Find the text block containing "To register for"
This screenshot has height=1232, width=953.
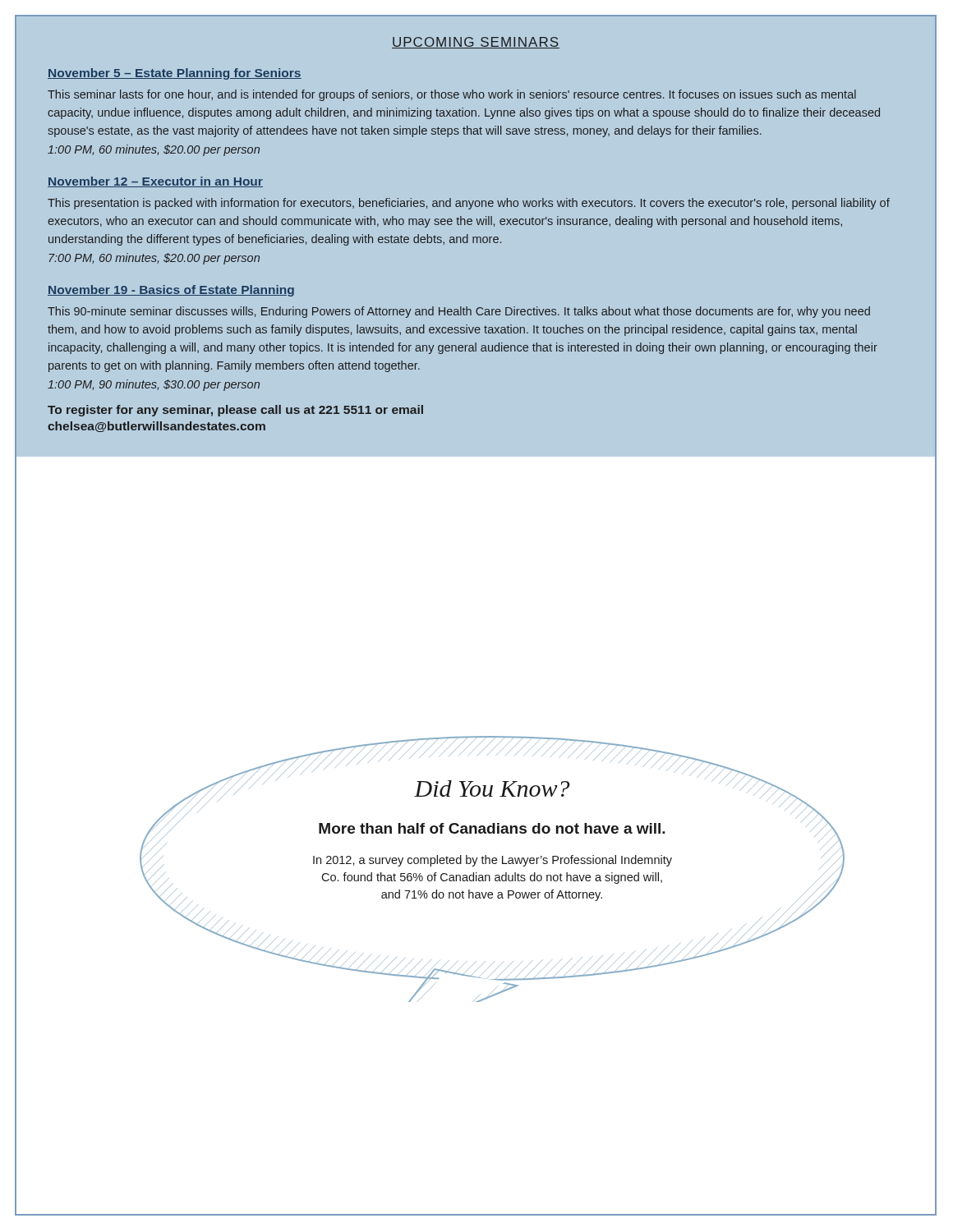click(x=235, y=411)
